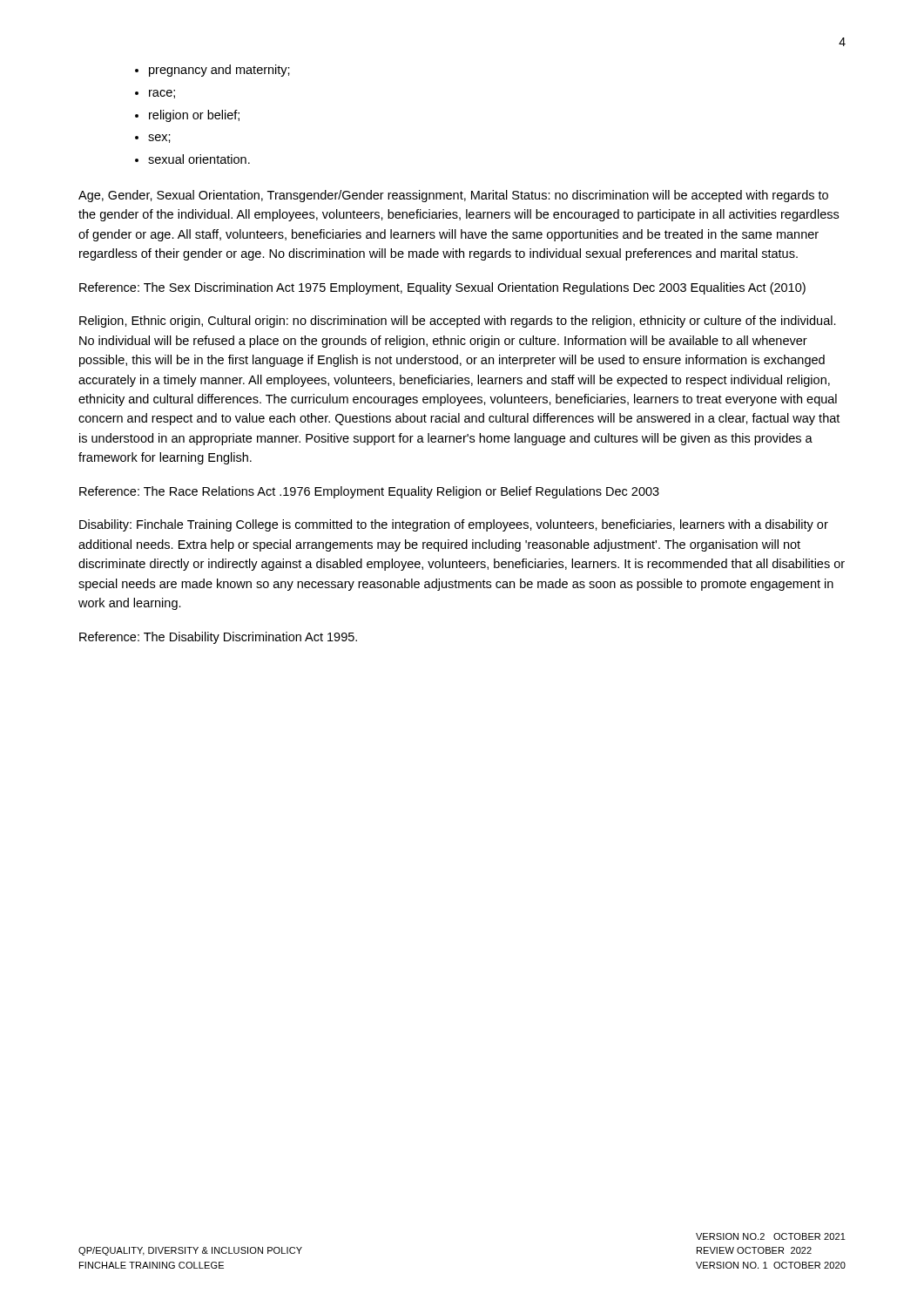Select the element starting "Age, Gender, Sexual Orientation, Transgender/Gender reassignment, Marital Status:"

tap(459, 224)
